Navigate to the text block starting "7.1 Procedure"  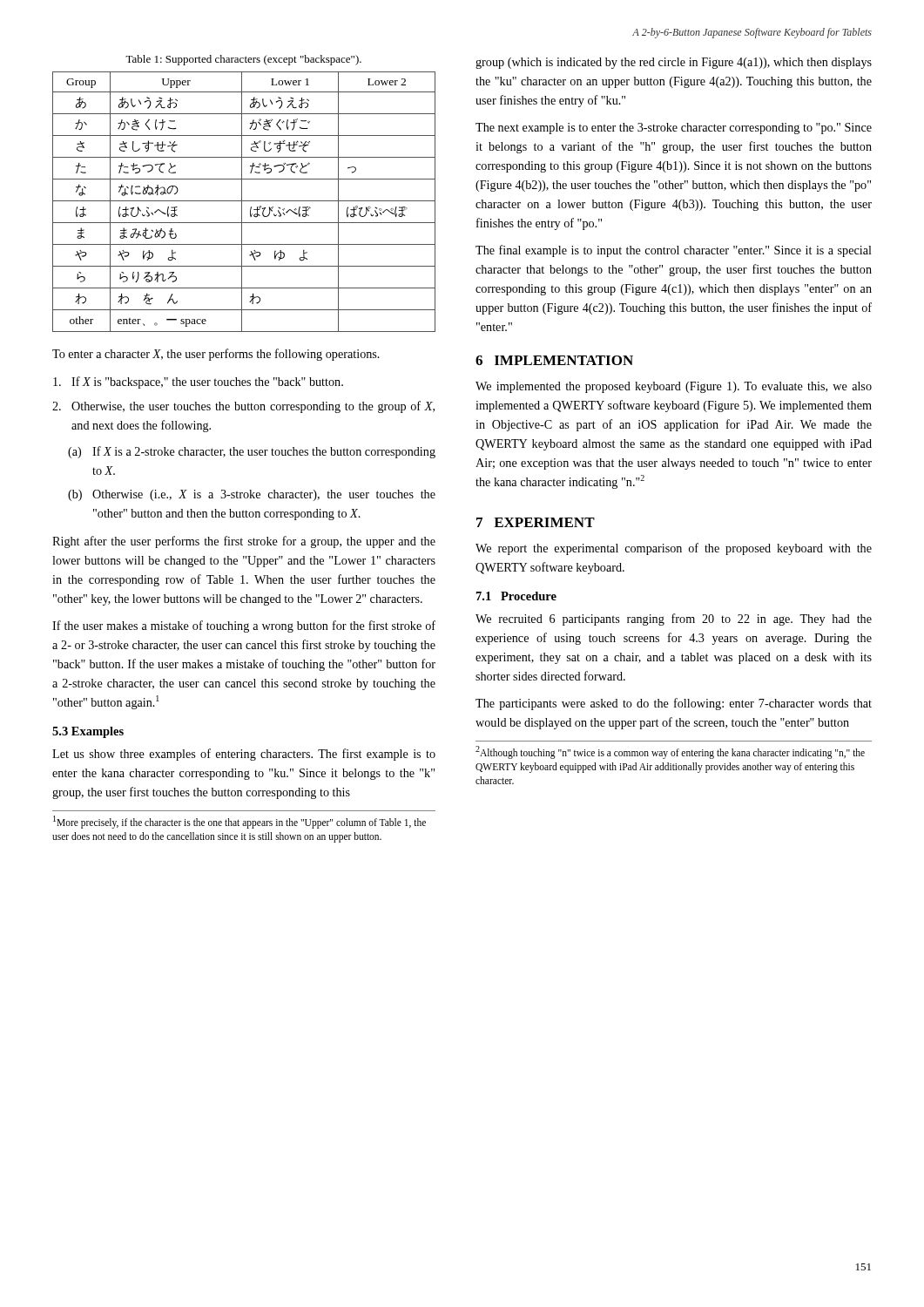[516, 596]
